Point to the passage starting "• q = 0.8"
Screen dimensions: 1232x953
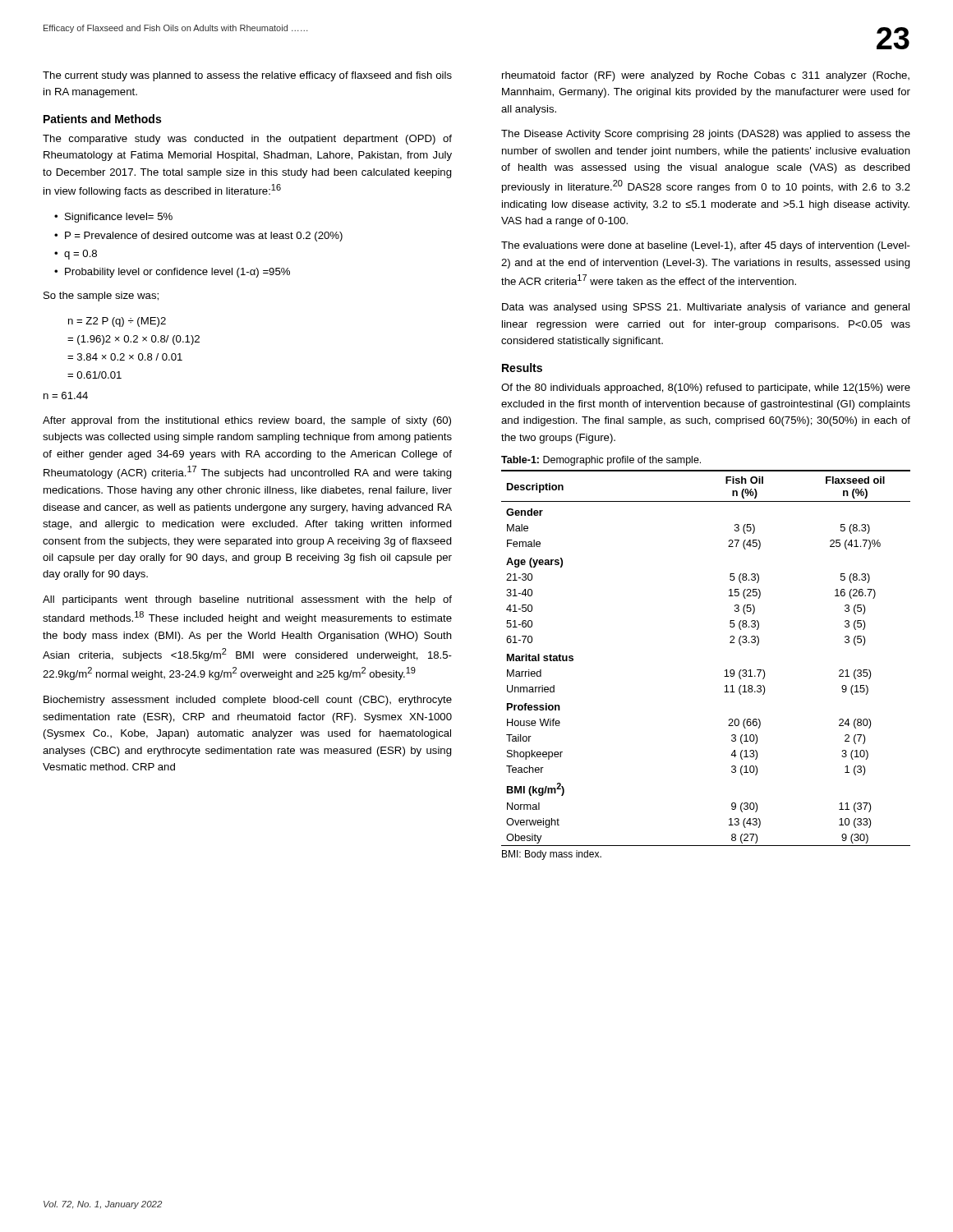pyautogui.click(x=76, y=253)
